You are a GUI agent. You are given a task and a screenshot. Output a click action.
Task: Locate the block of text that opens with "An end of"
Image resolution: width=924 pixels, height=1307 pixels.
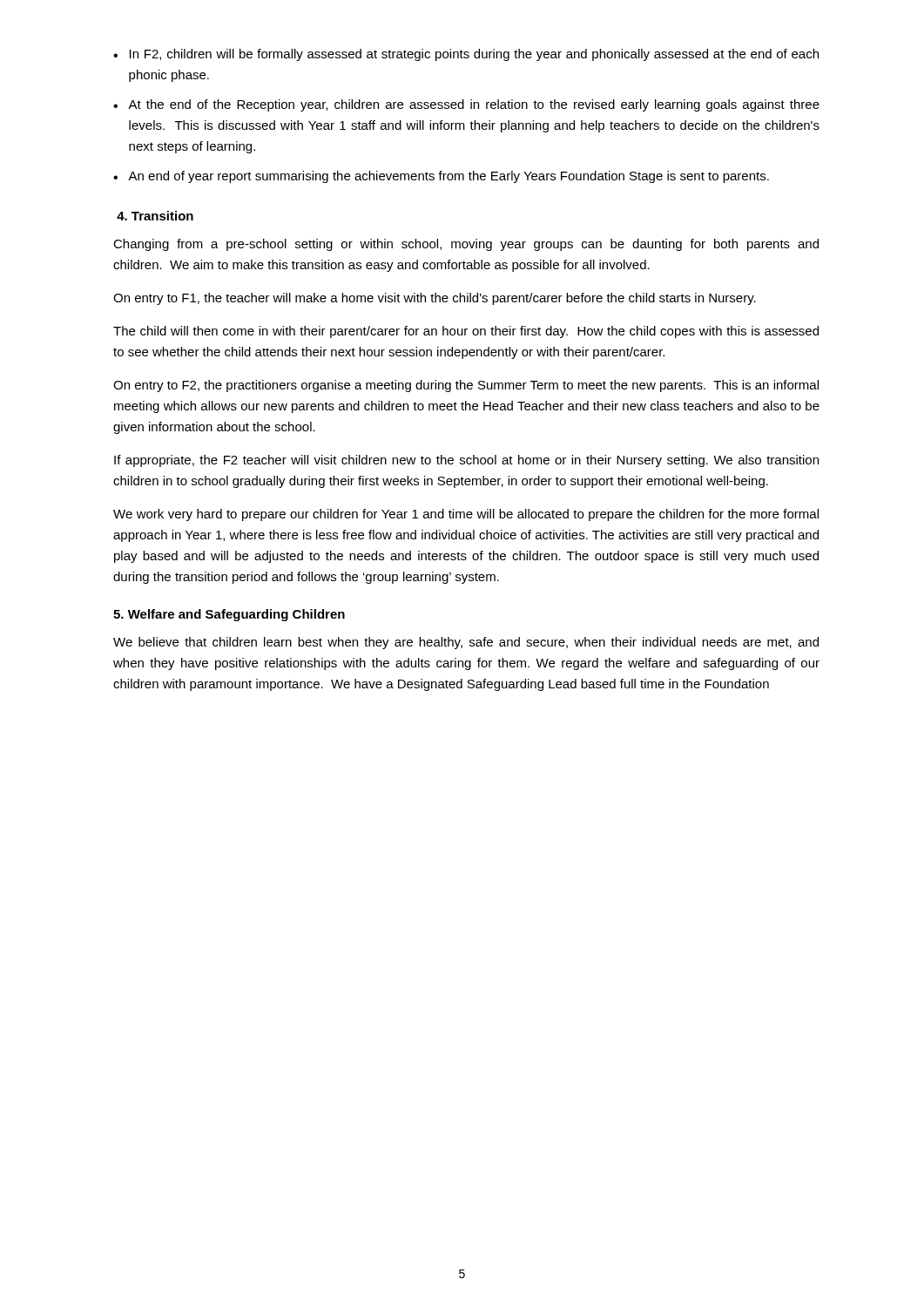tap(474, 176)
